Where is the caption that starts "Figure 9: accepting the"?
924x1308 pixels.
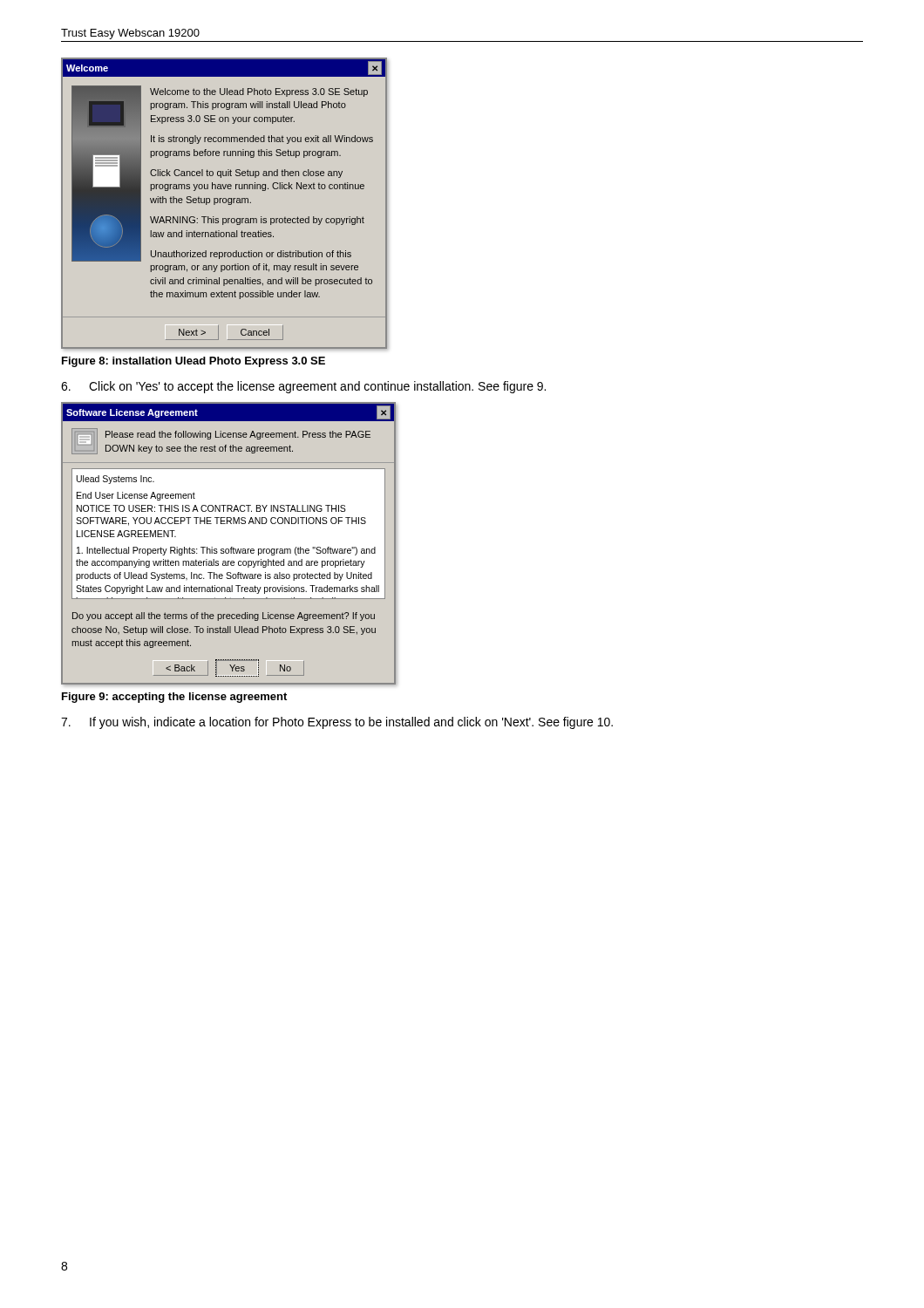[x=174, y=697]
